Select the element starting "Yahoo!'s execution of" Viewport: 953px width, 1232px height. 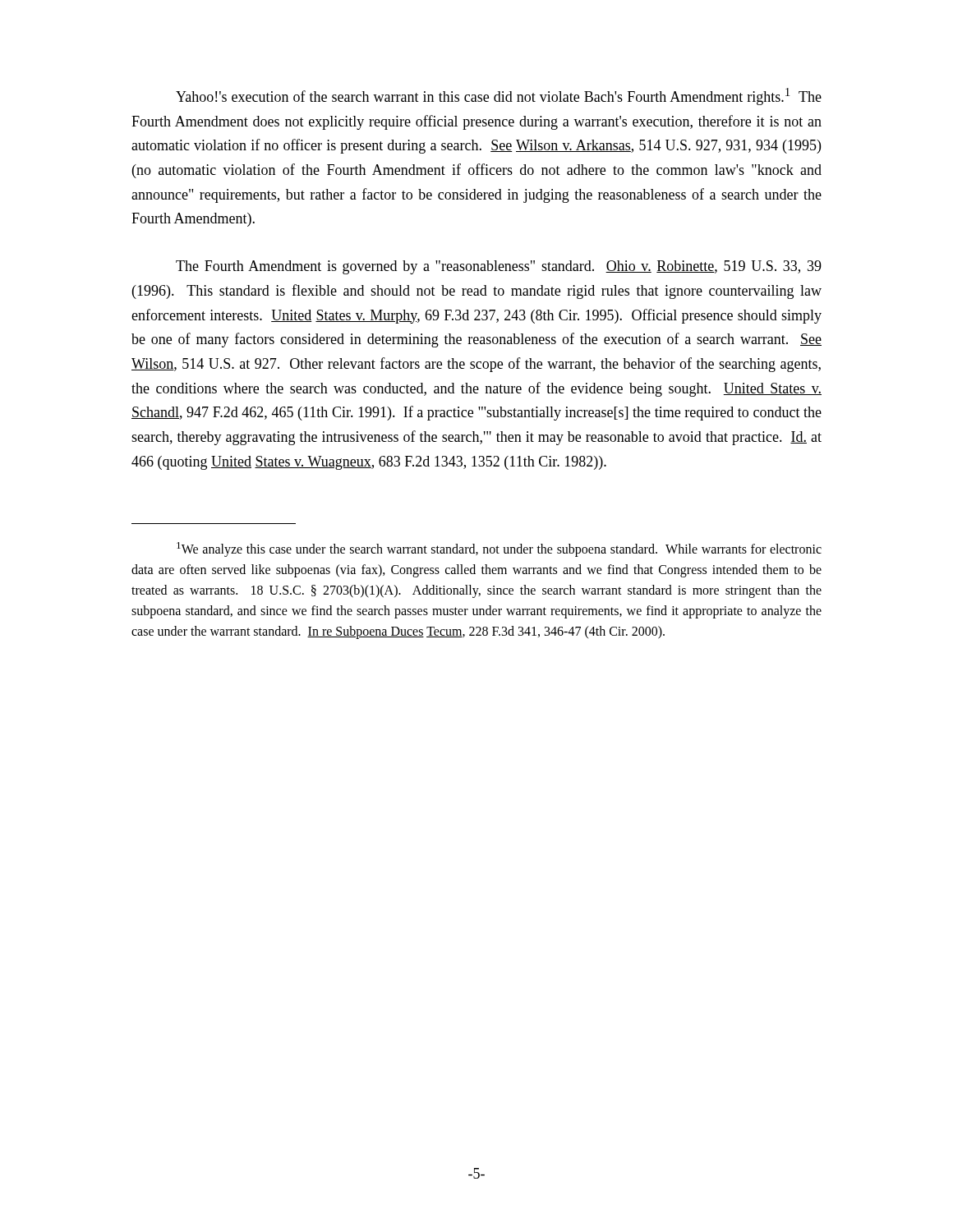click(x=476, y=157)
